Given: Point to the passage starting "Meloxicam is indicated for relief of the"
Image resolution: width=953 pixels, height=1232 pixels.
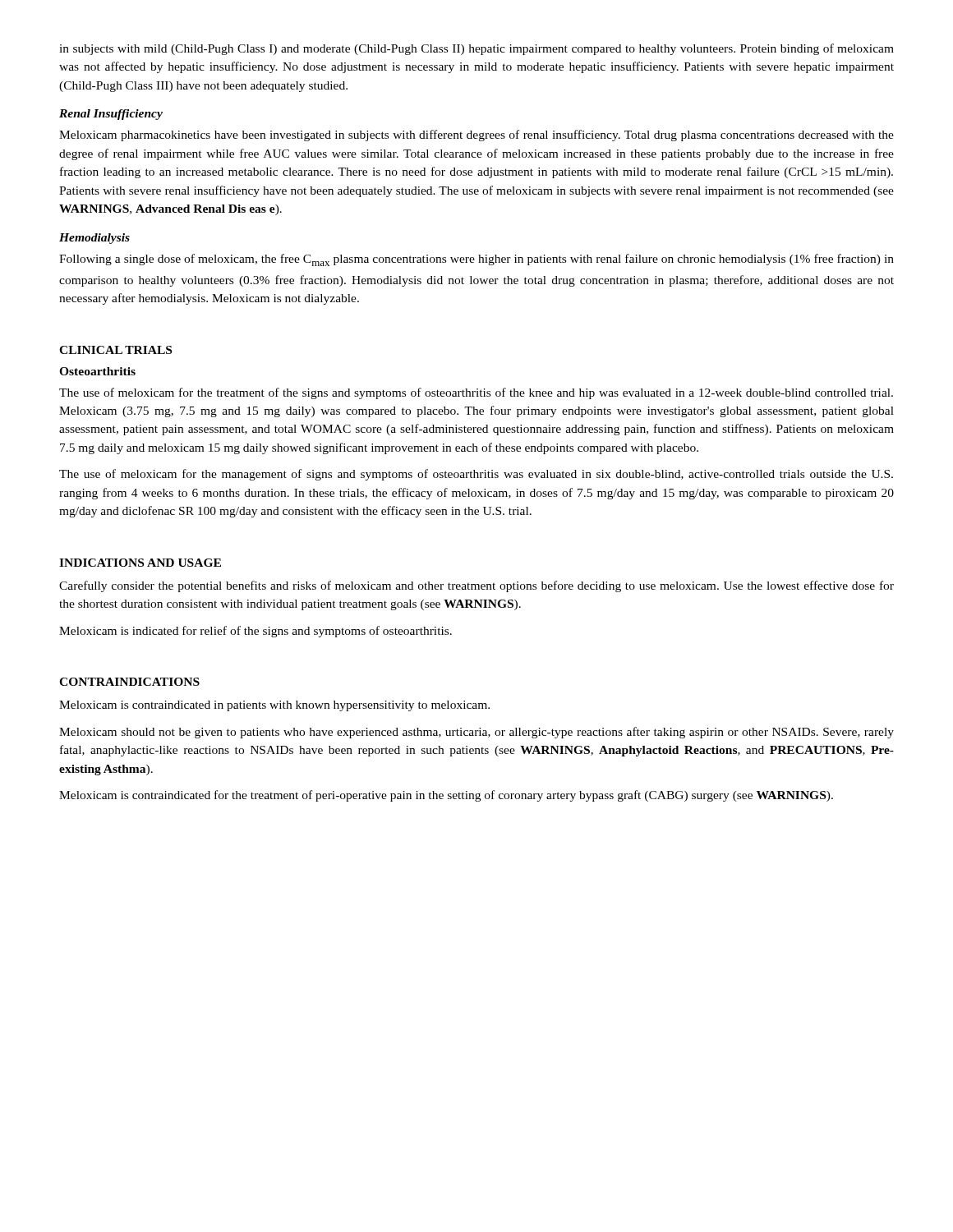Looking at the screenshot, I should [x=256, y=632].
